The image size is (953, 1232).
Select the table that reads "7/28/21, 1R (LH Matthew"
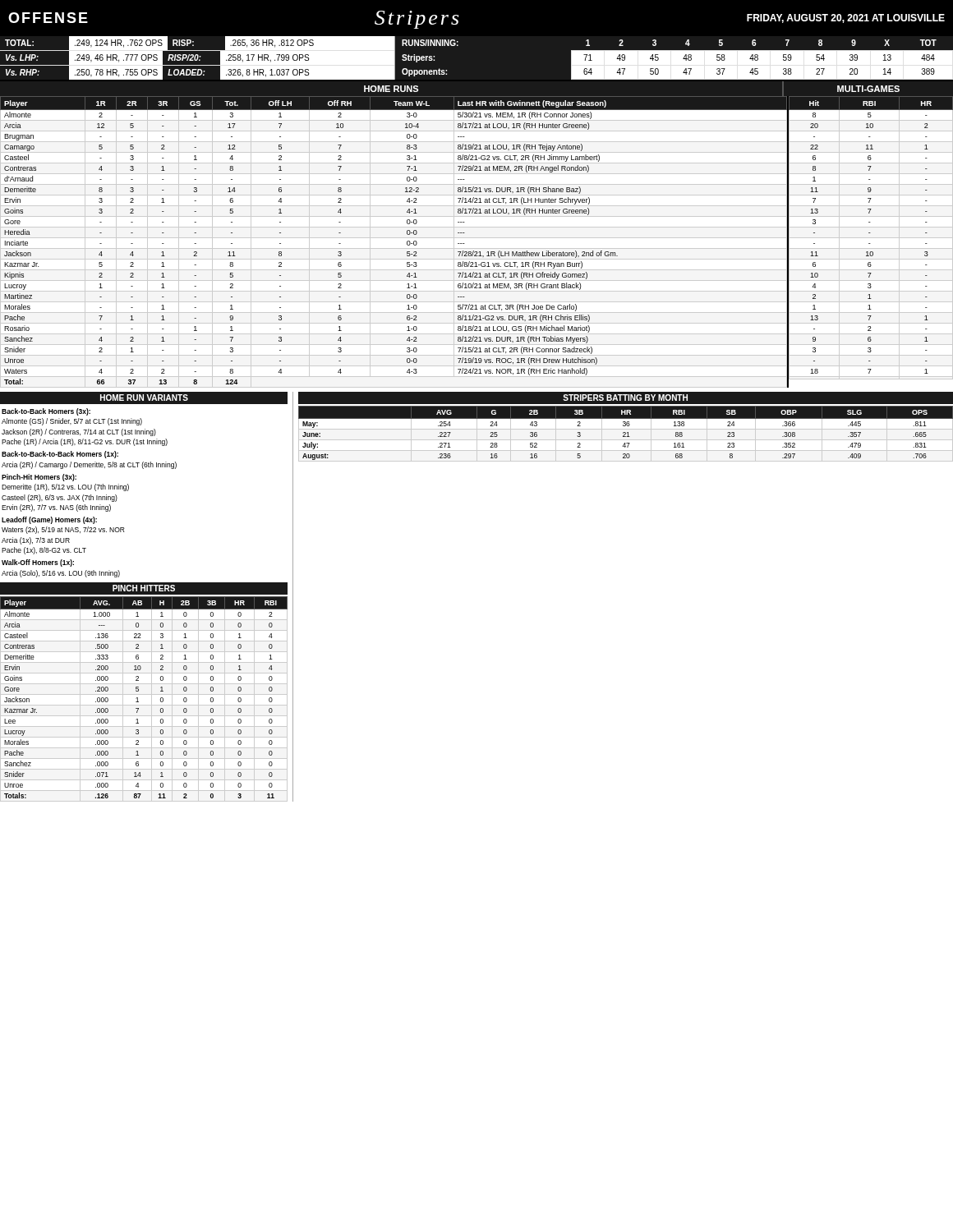pos(476,242)
